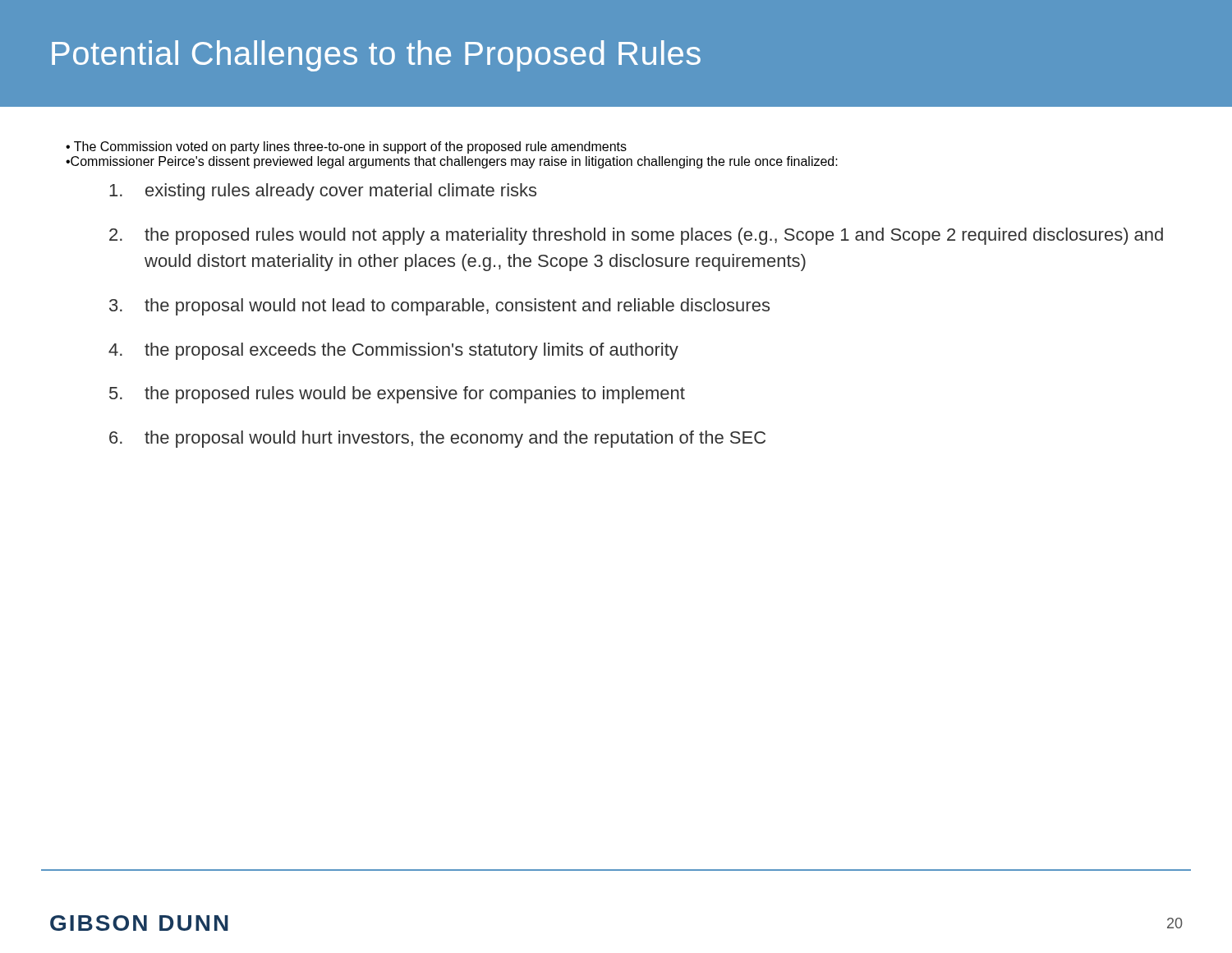Click on the list item that says "• The Commission voted on party lines"
The image size is (1232, 953).
(x=616, y=147)
